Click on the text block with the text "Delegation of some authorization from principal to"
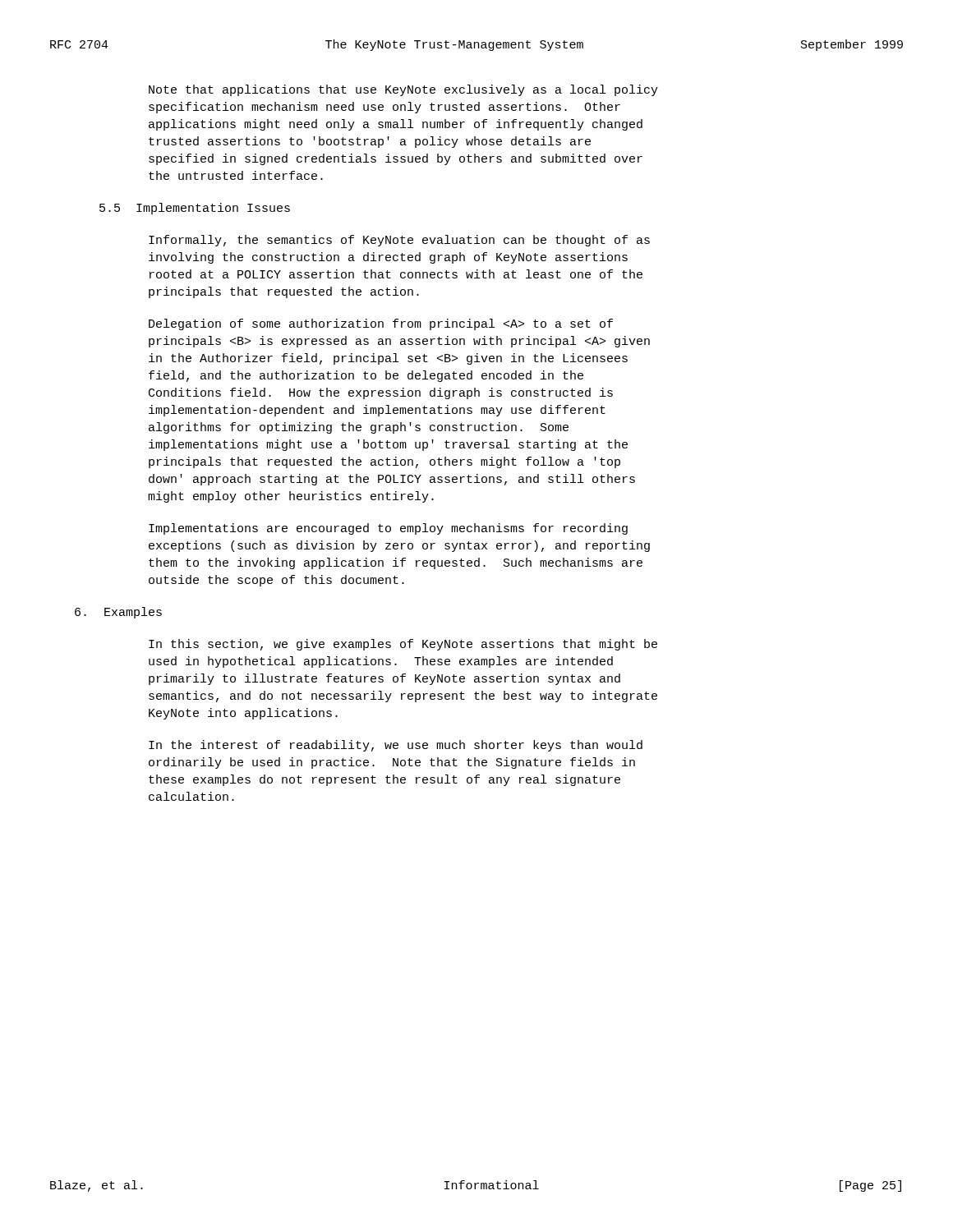The width and height of the screenshot is (953, 1232). (x=399, y=411)
